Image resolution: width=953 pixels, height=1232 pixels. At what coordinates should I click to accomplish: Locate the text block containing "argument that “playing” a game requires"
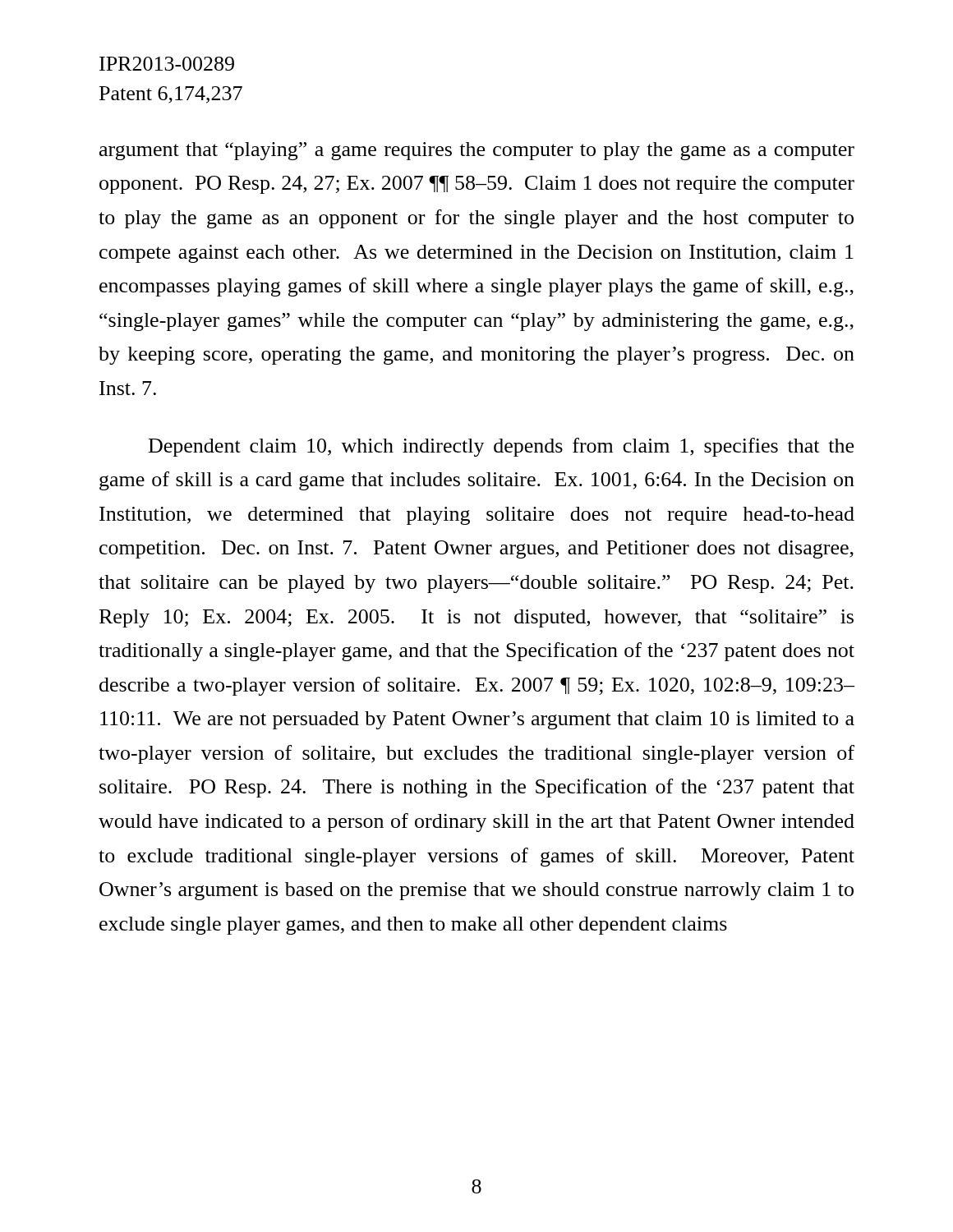[x=476, y=269]
